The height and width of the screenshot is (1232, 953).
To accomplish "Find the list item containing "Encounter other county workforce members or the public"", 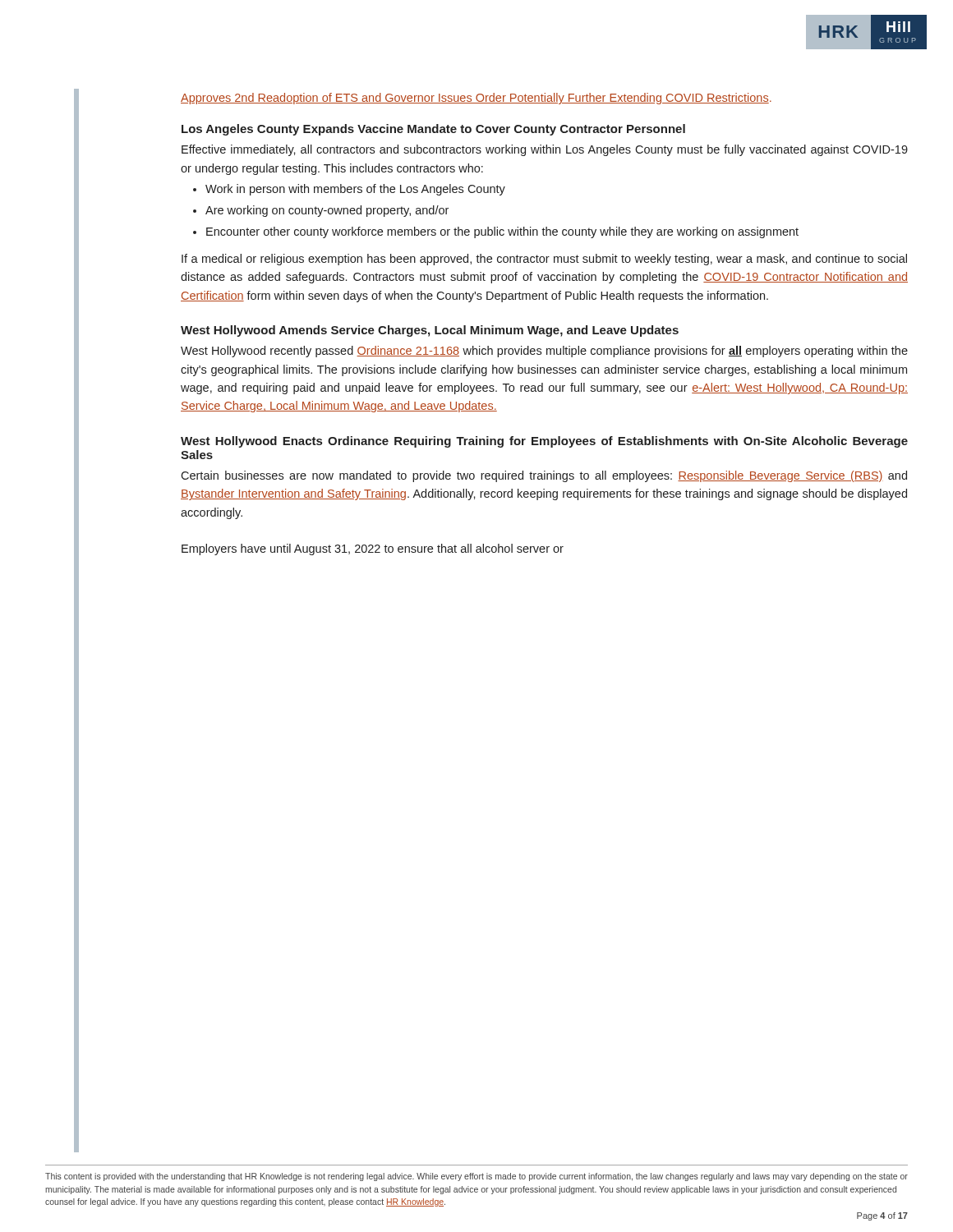I will (x=502, y=232).
